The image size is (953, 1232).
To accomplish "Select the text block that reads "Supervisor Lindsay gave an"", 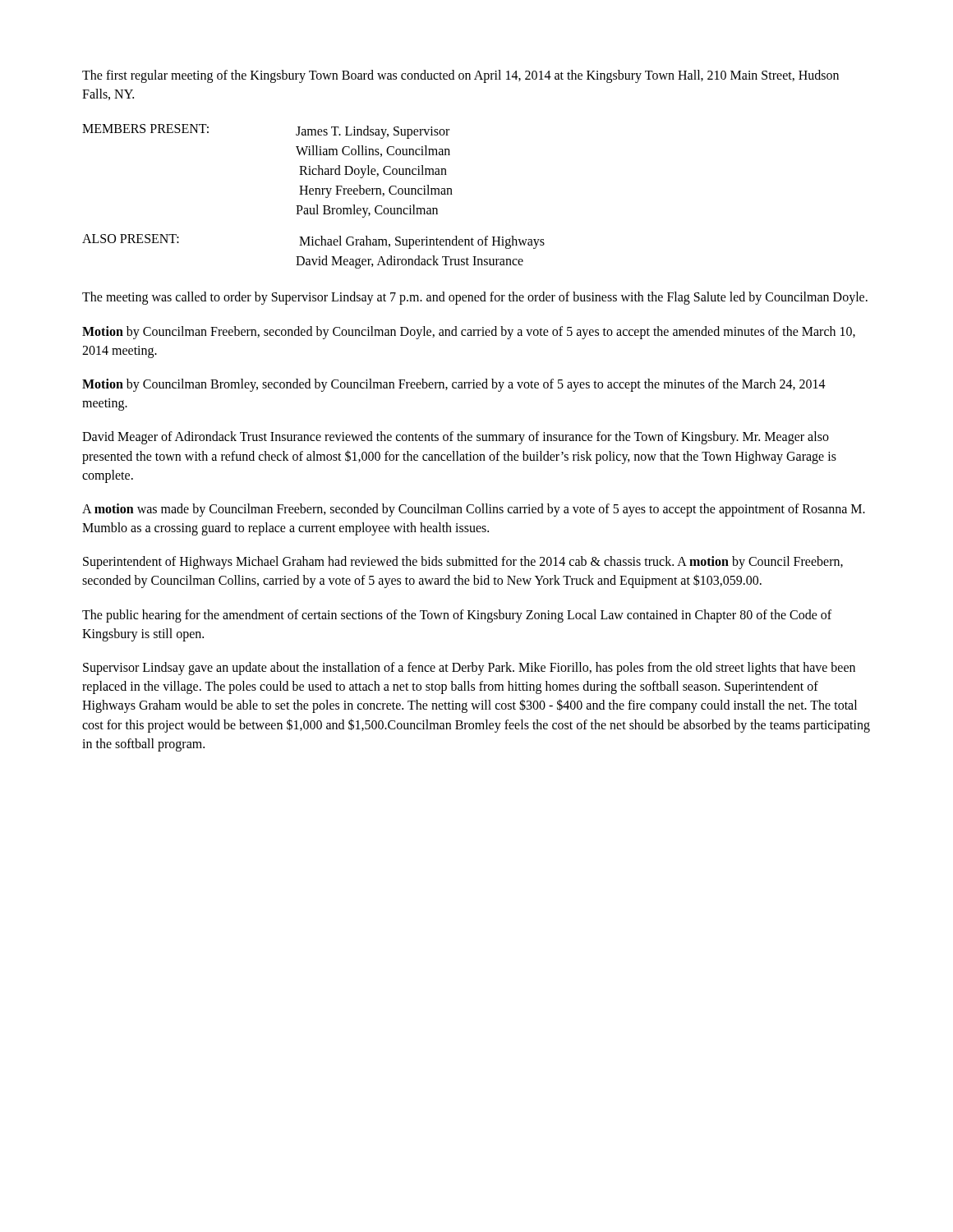I will click(x=476, y=705).
